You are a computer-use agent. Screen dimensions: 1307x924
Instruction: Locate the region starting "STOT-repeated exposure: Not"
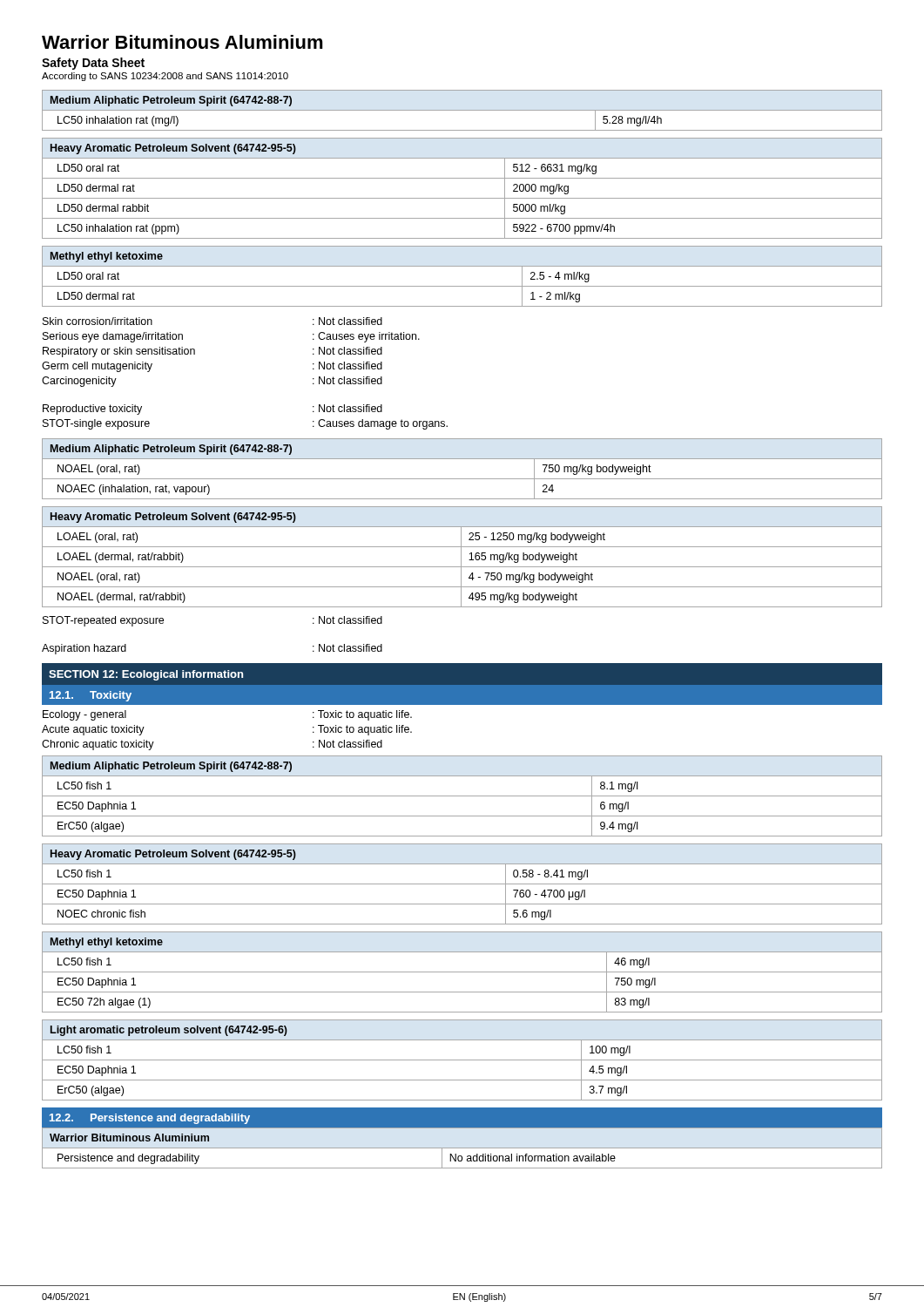point(106,621)
